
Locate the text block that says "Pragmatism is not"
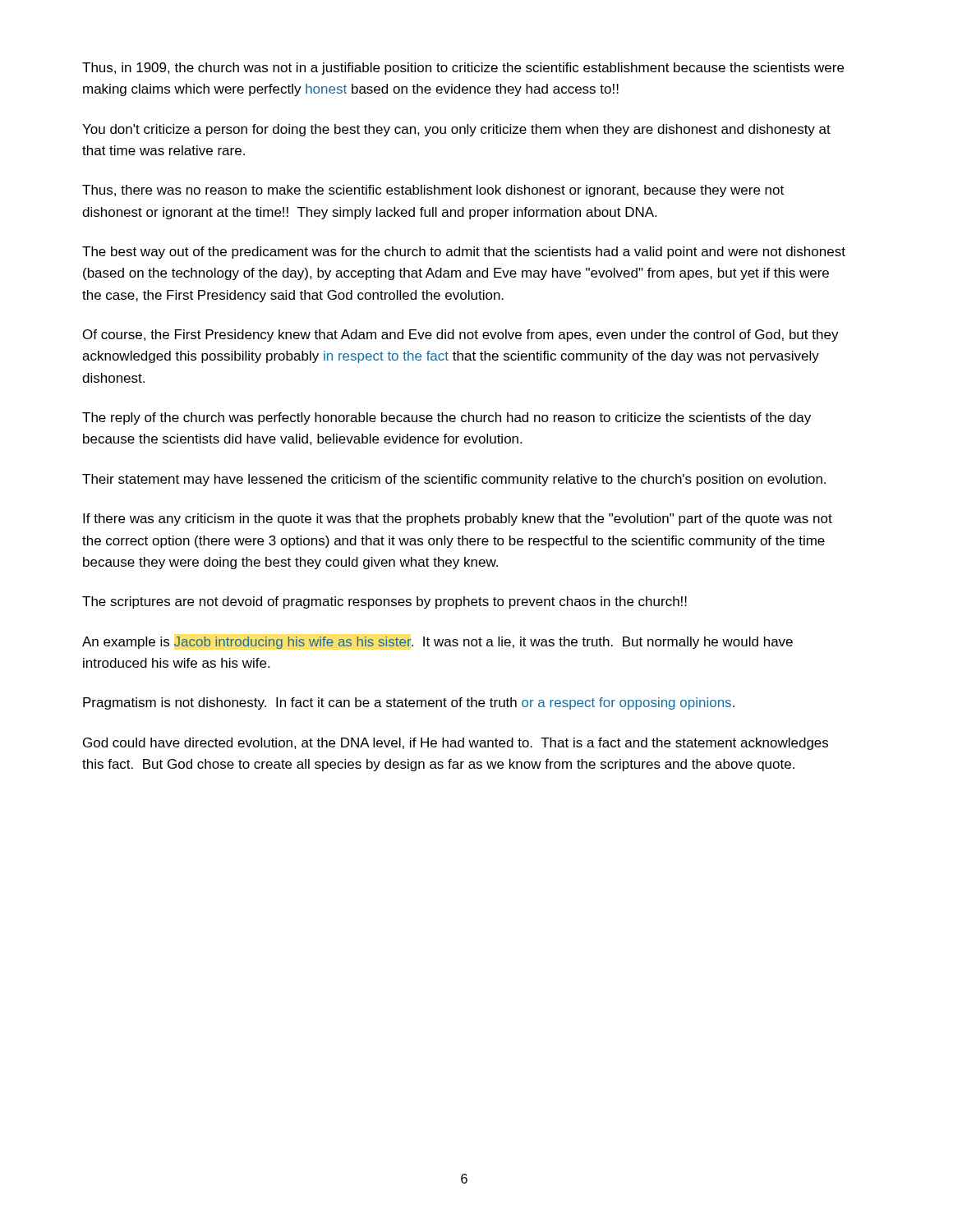coord(409,703)
